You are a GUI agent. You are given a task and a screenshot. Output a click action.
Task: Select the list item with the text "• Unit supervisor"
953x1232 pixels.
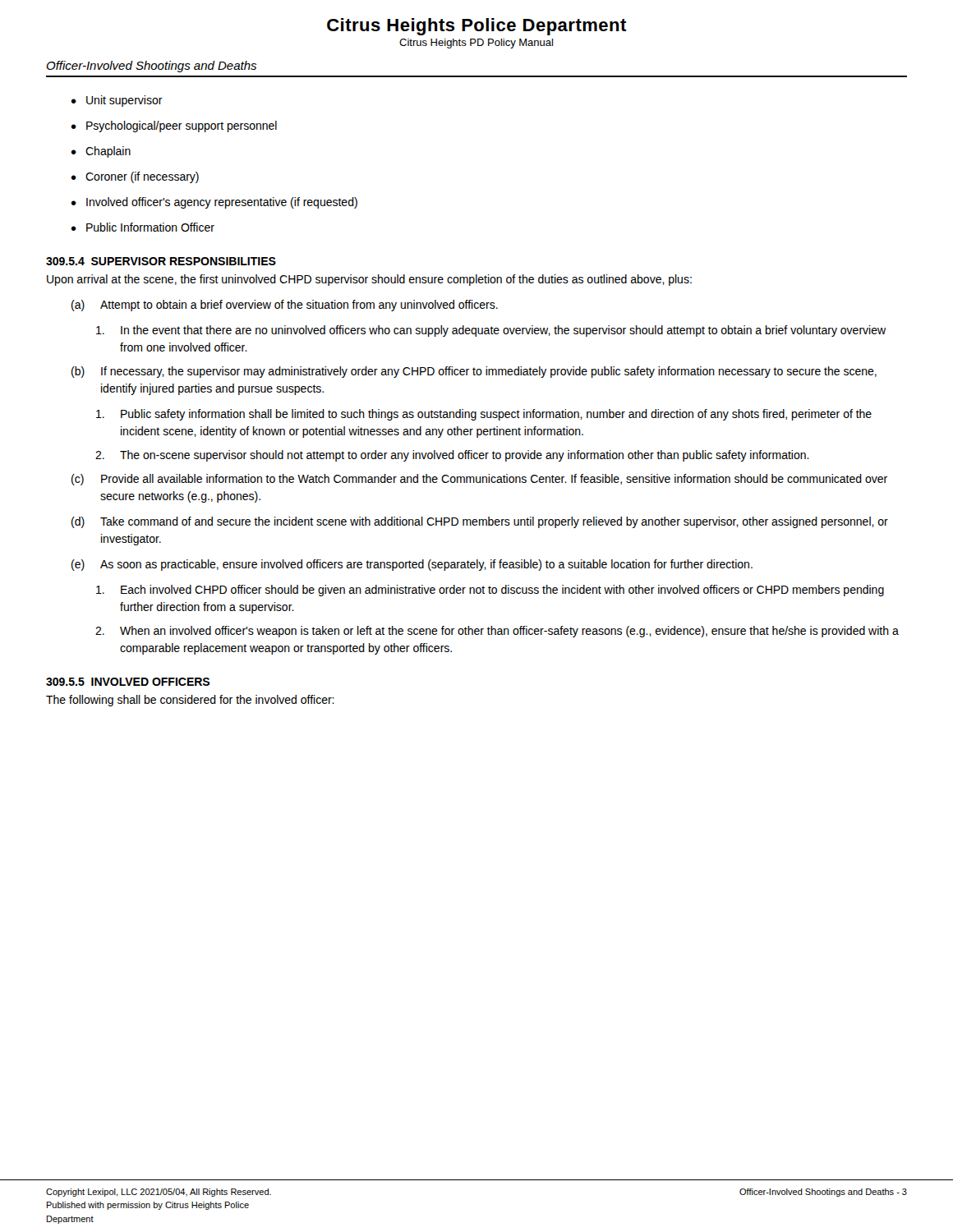click(x=116, y=101)
